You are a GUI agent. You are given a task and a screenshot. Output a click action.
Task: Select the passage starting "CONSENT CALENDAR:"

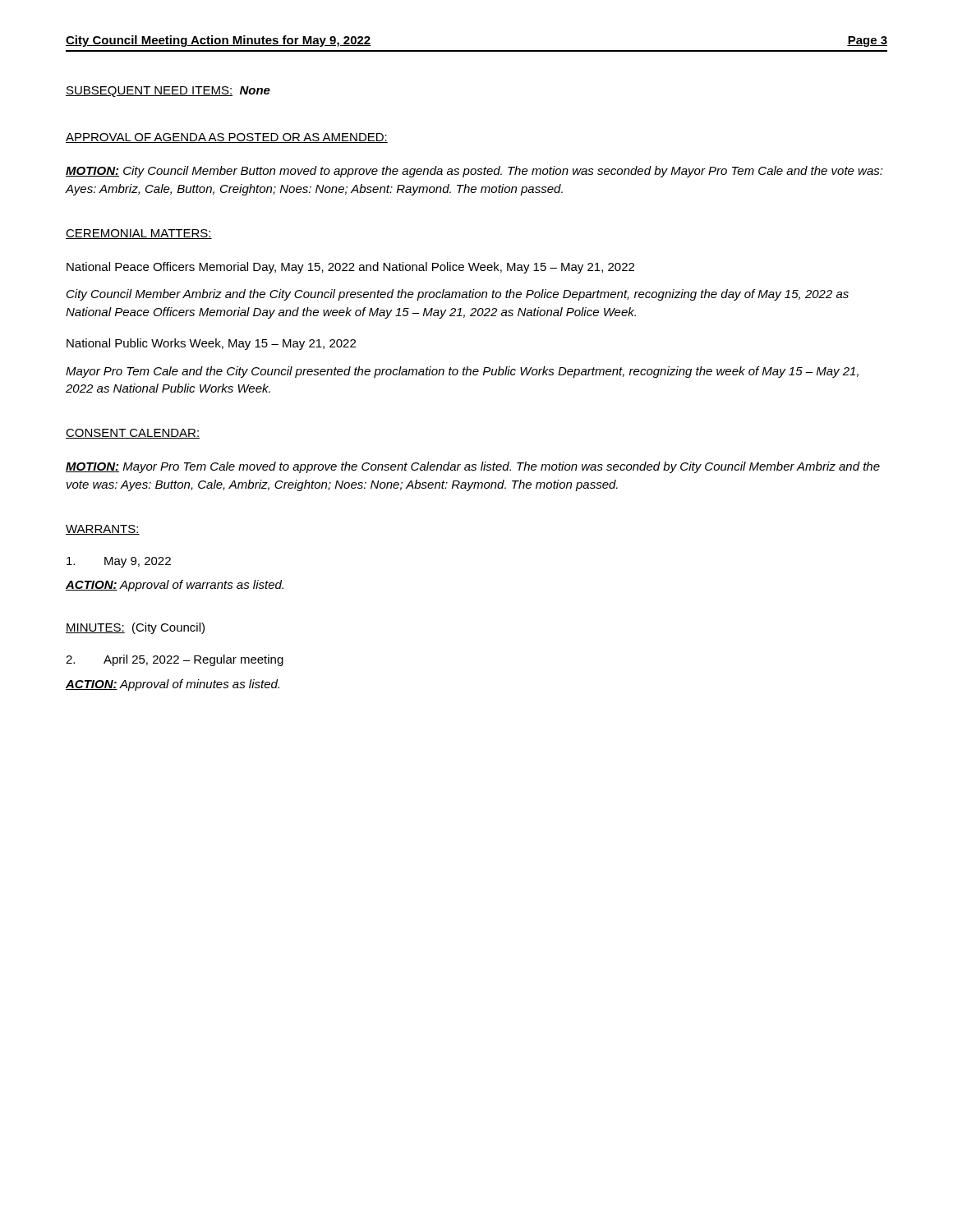click(133, 432)
